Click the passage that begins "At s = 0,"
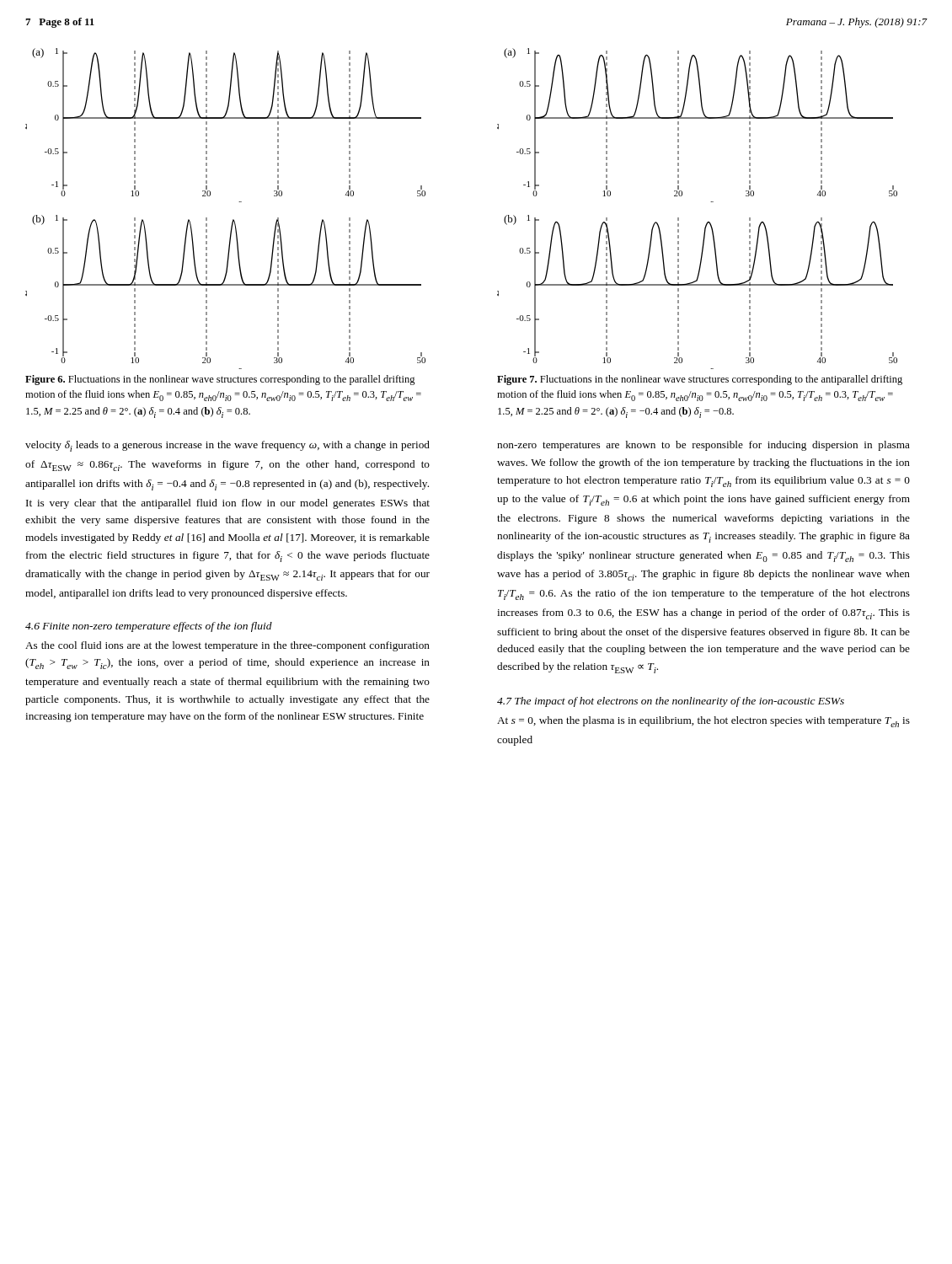952x1264 pixels. (703, 730)
